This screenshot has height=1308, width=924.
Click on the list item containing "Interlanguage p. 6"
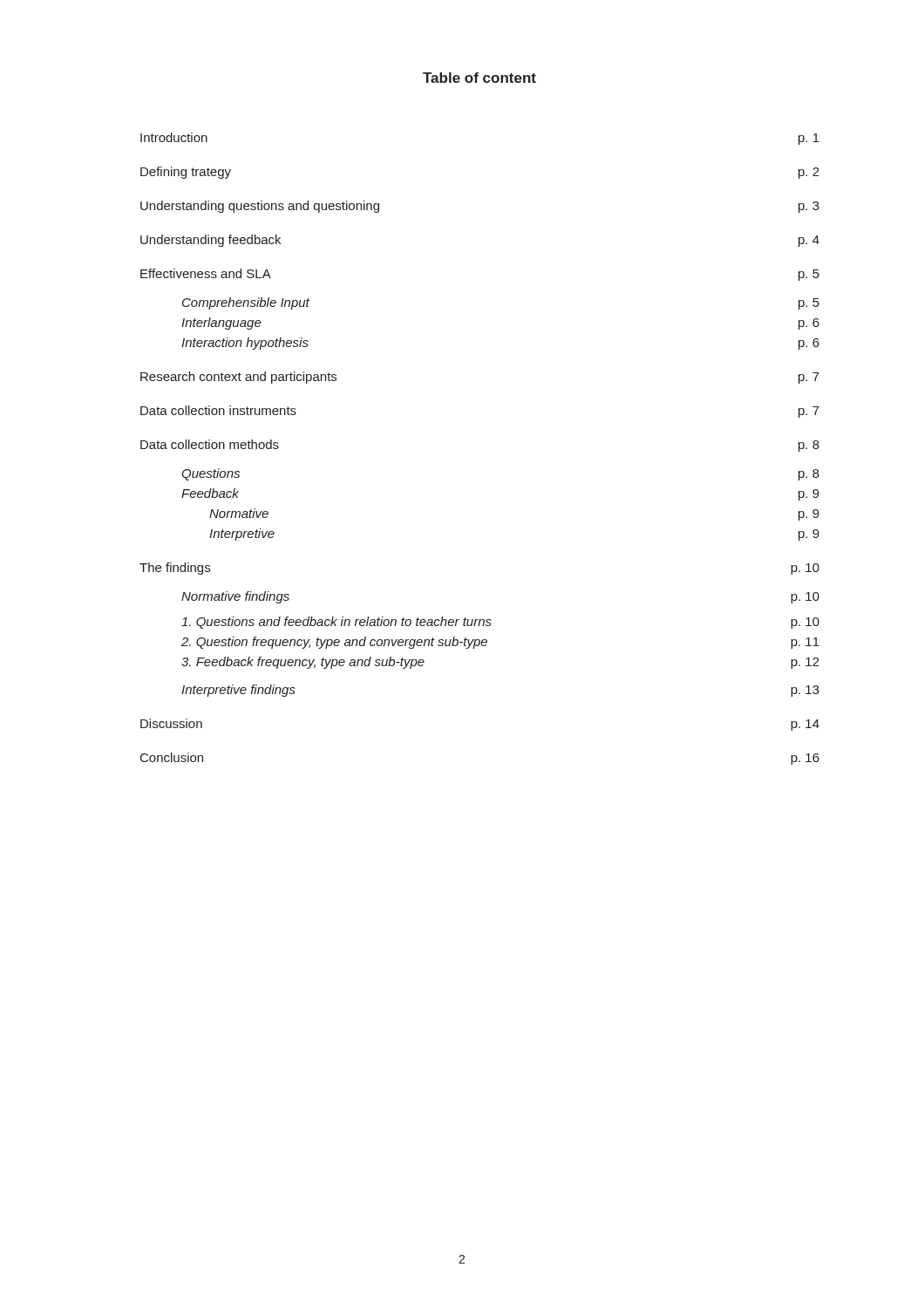(225, 323)
